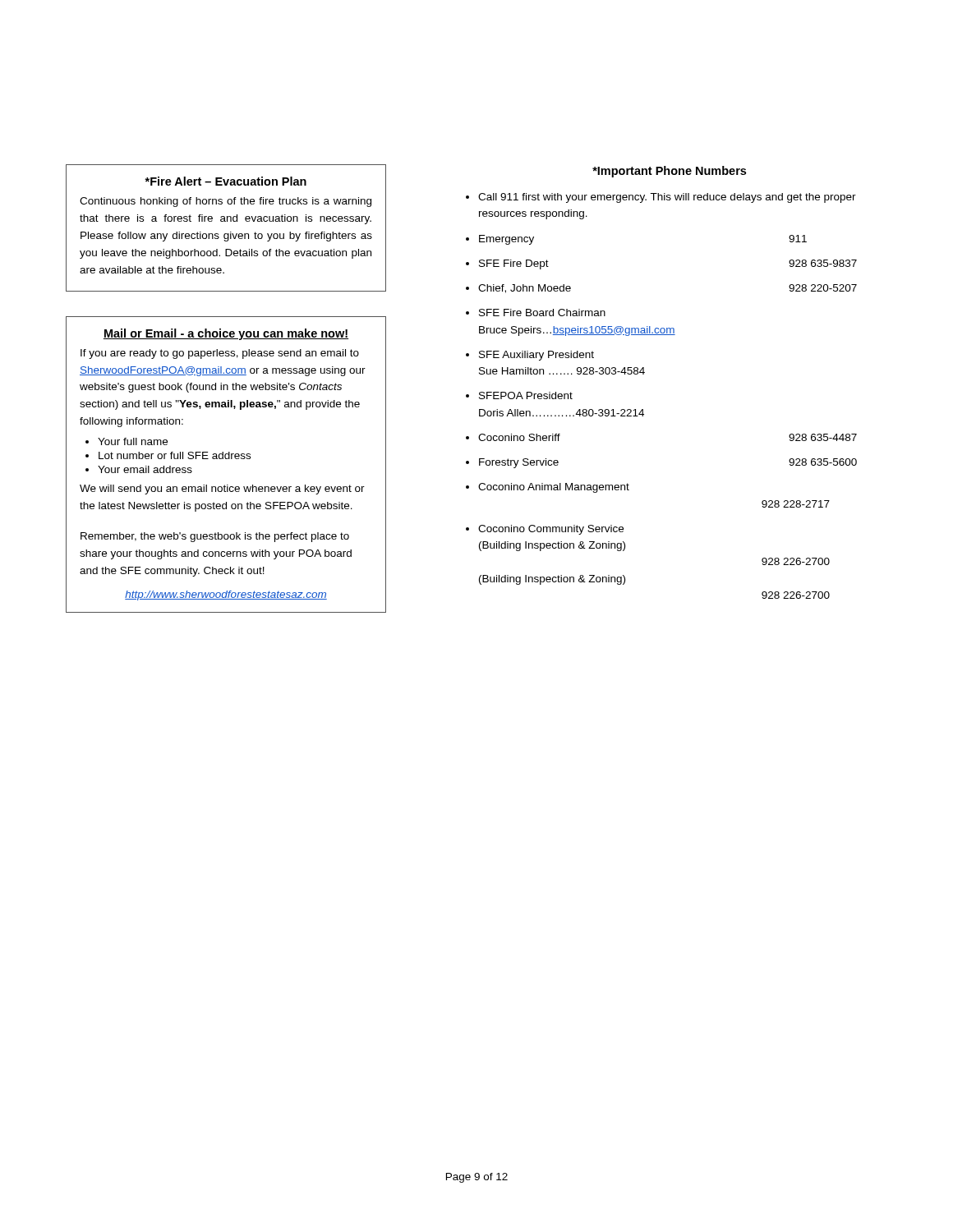Point to the block beginning "If you are ready"
The height and width of the screenshot is (1232, 953).
point(222,387)
